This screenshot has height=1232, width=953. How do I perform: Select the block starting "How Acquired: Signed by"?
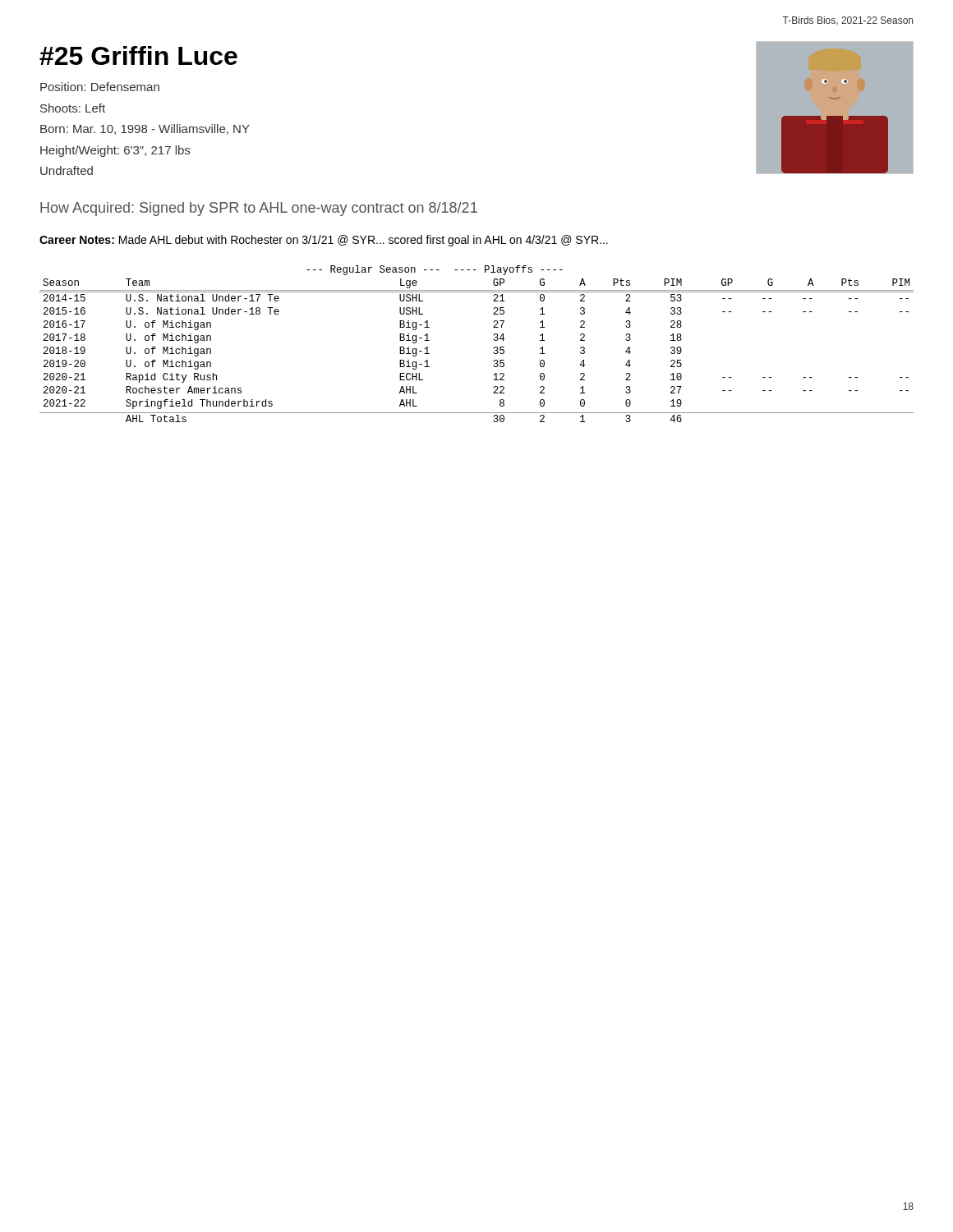pos(259,207)
